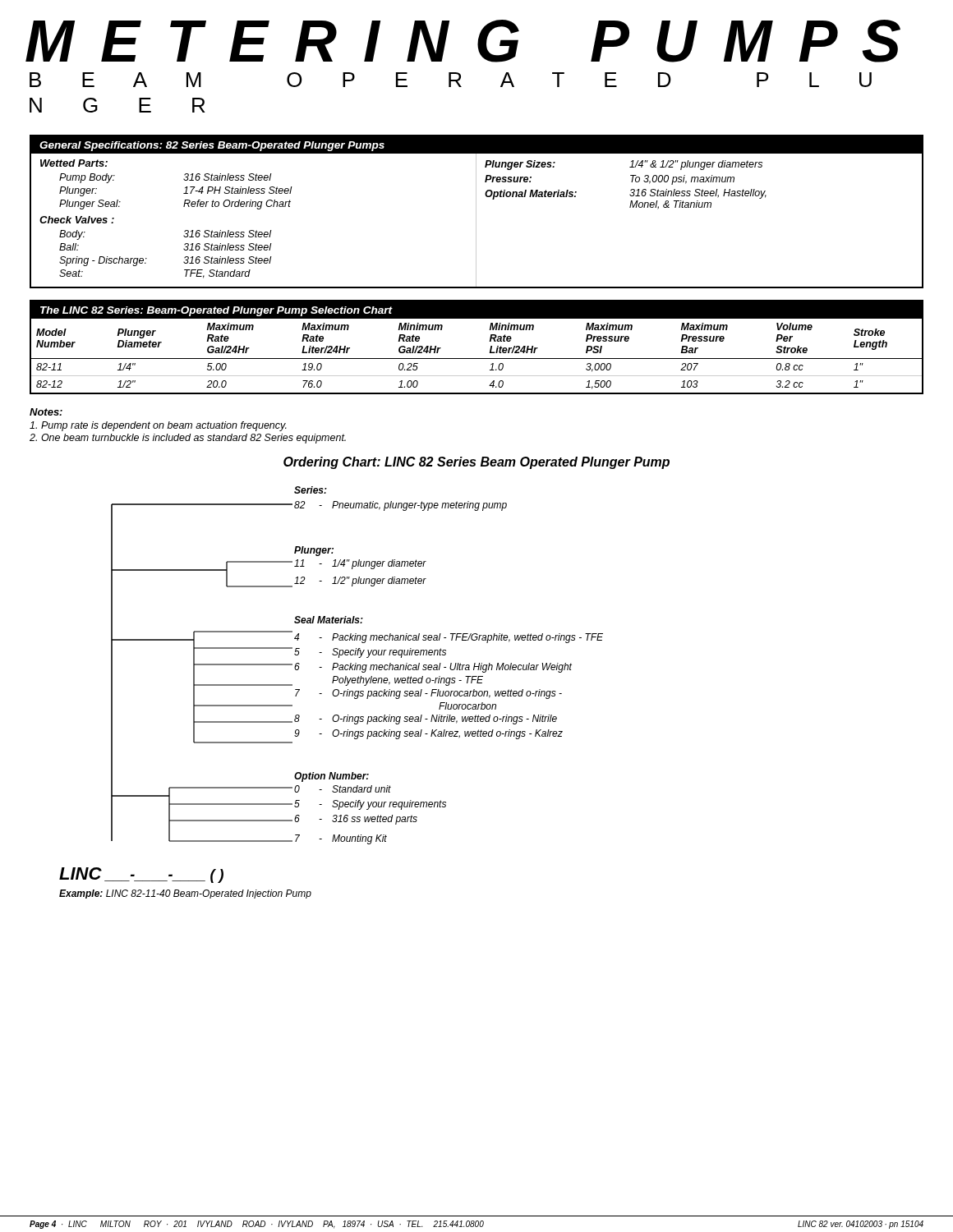Screen dimensions: 1232x953
Task: Find the block on this page that starts "Pump rate is dependent"
Action: pyautogui.click(x=158, y=425)
